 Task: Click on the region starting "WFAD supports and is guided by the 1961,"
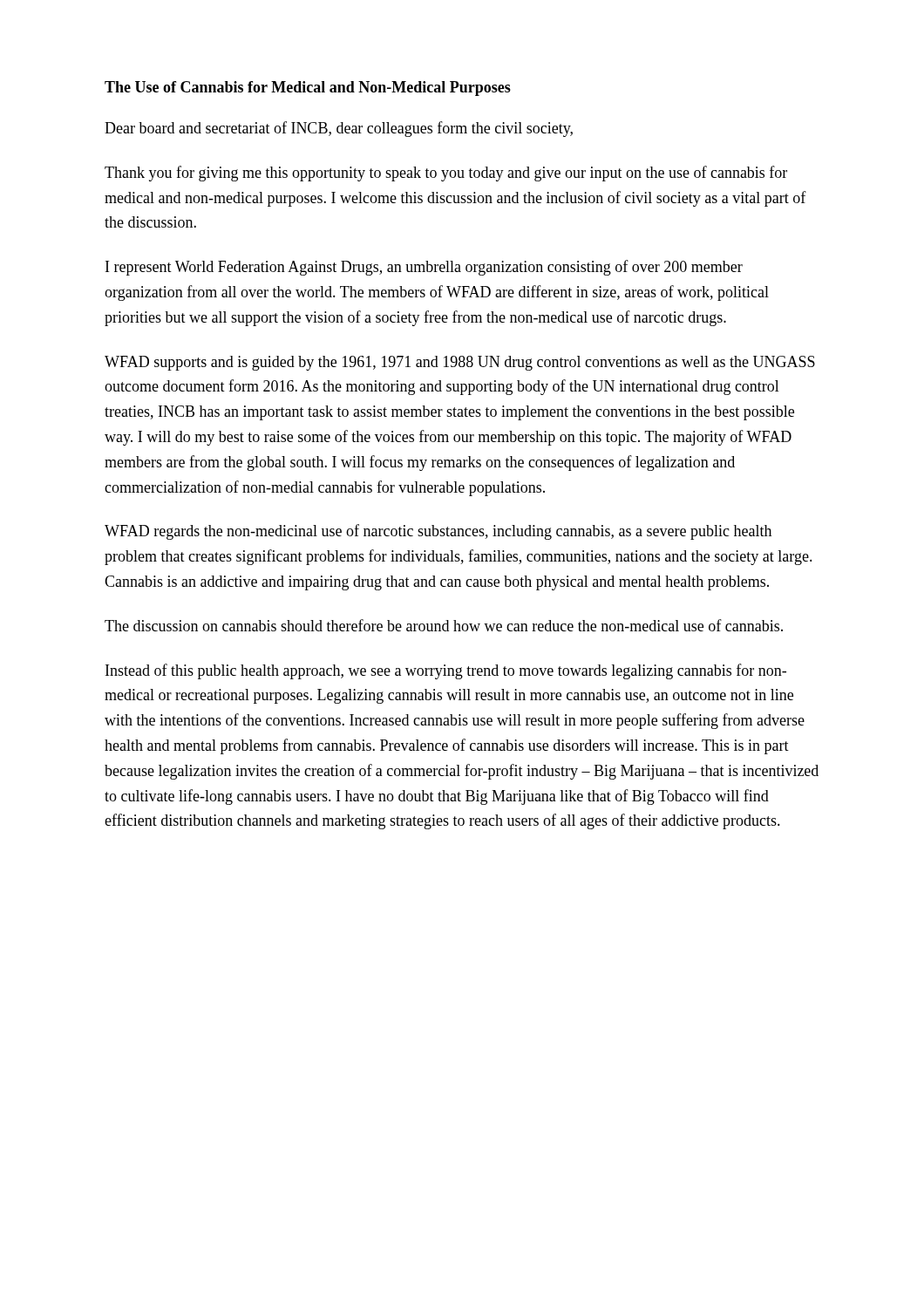point(460,424)
